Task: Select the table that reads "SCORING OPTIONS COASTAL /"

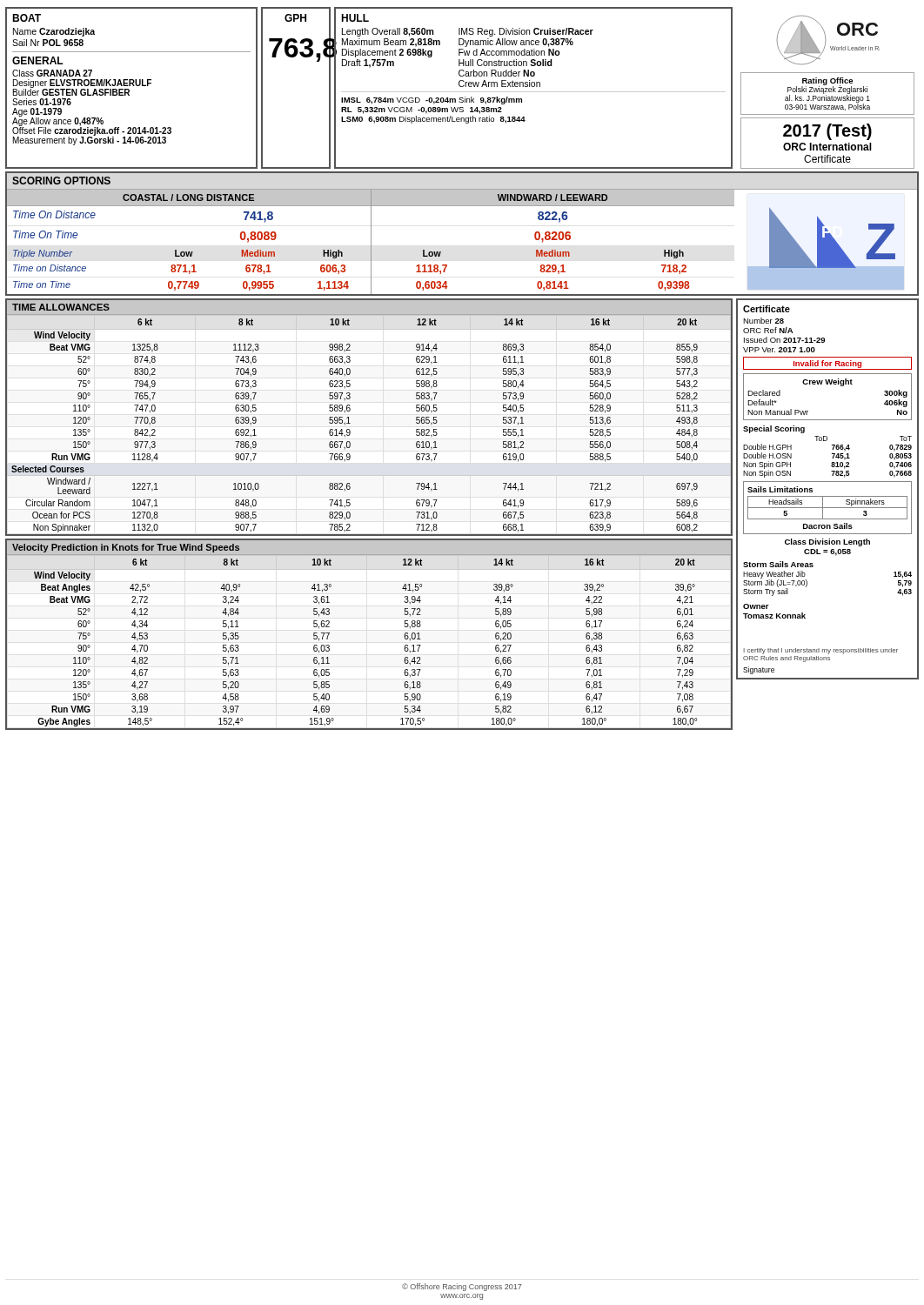Action: [x=462, y=234]
